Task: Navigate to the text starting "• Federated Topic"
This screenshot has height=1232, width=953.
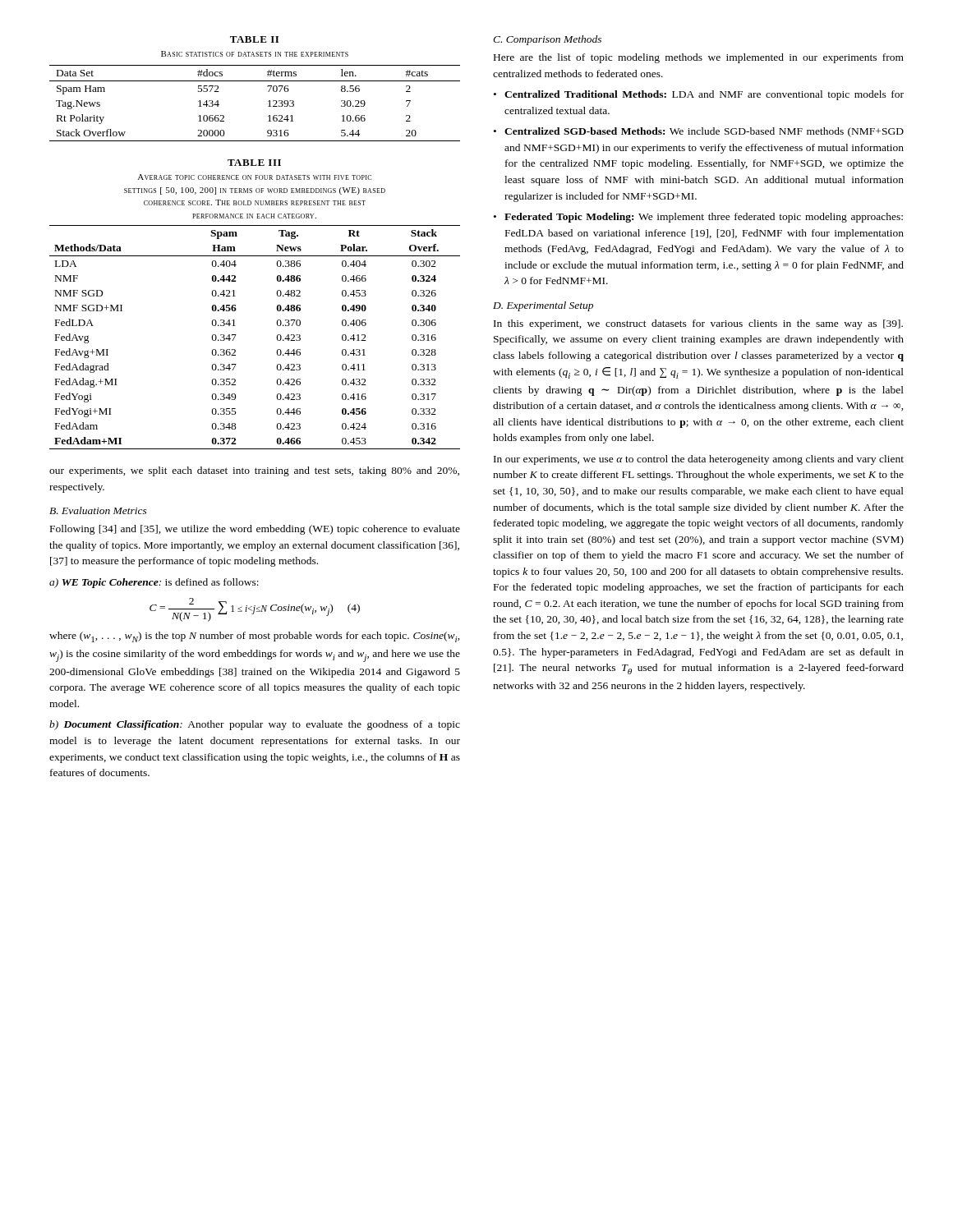Action: pos(698,248)
